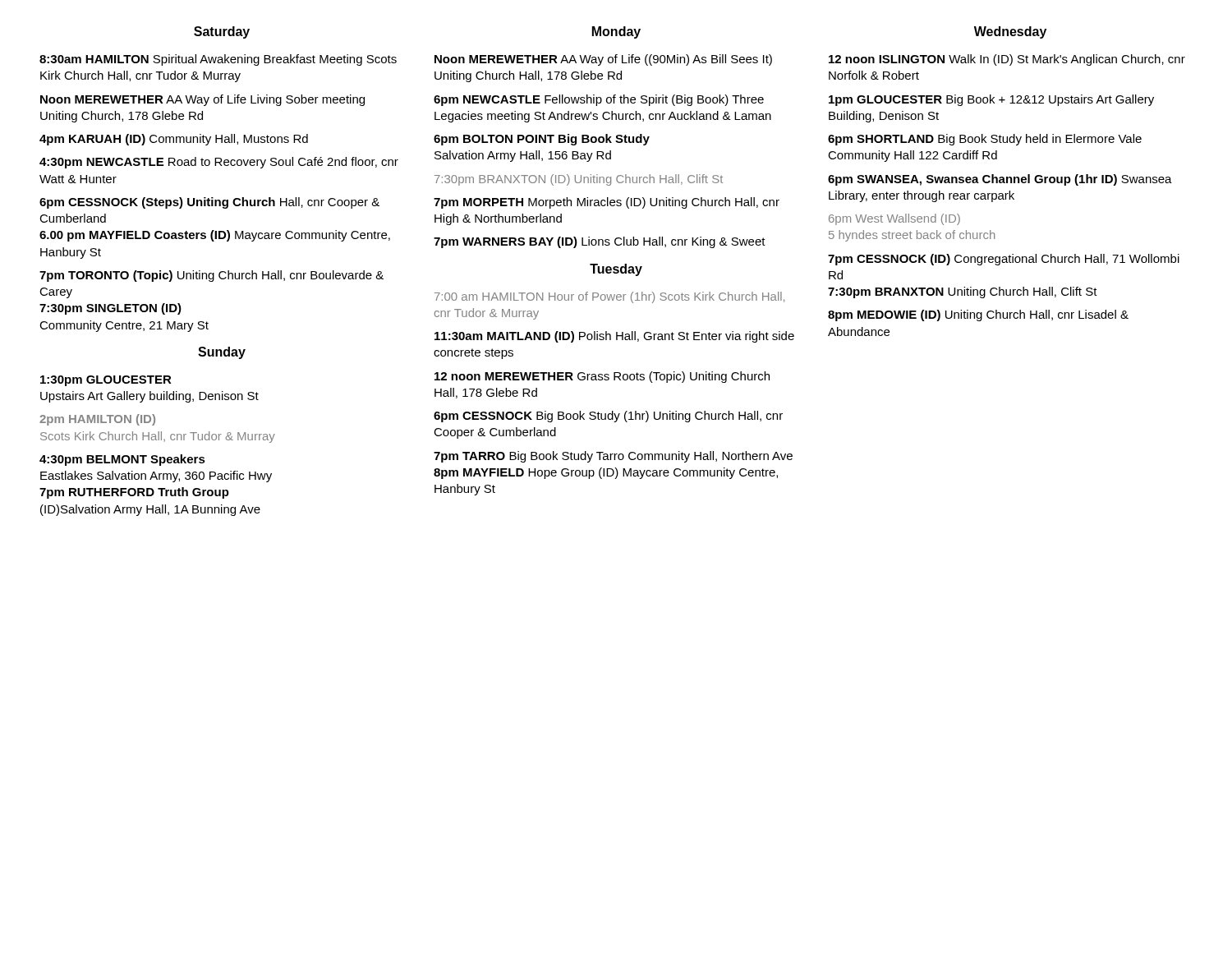Image resolution: width=1232 pixels, height=953 pixels.
Task: Find the block on this page that starts "8pm MEDOWIE (ID) Uniting Church Hall,"
Action: point(978,323)
